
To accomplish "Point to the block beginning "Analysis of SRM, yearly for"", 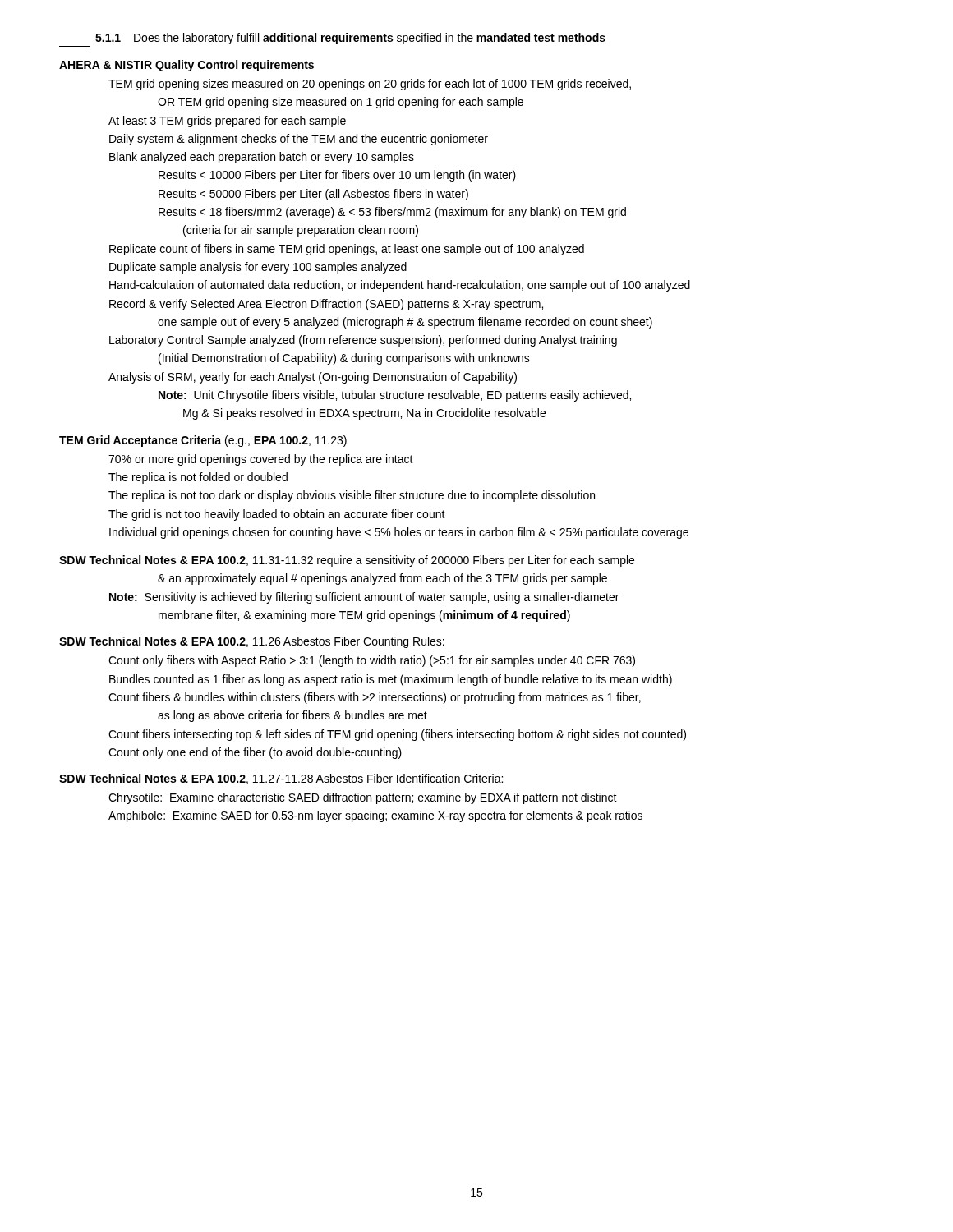I will pyautogui.click(x=313, y=377).
